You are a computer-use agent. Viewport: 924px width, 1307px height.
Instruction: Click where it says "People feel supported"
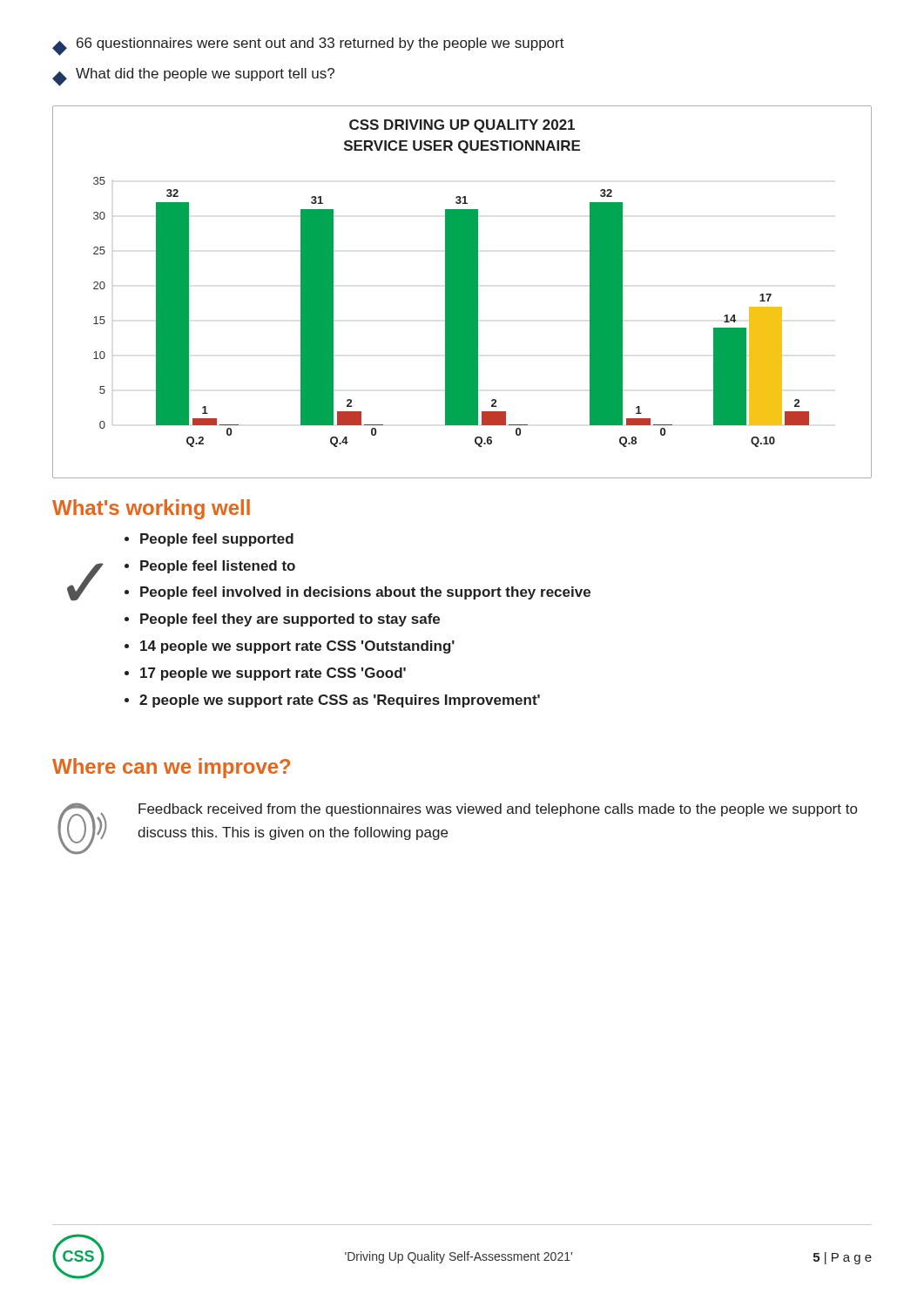coord(217,539)
